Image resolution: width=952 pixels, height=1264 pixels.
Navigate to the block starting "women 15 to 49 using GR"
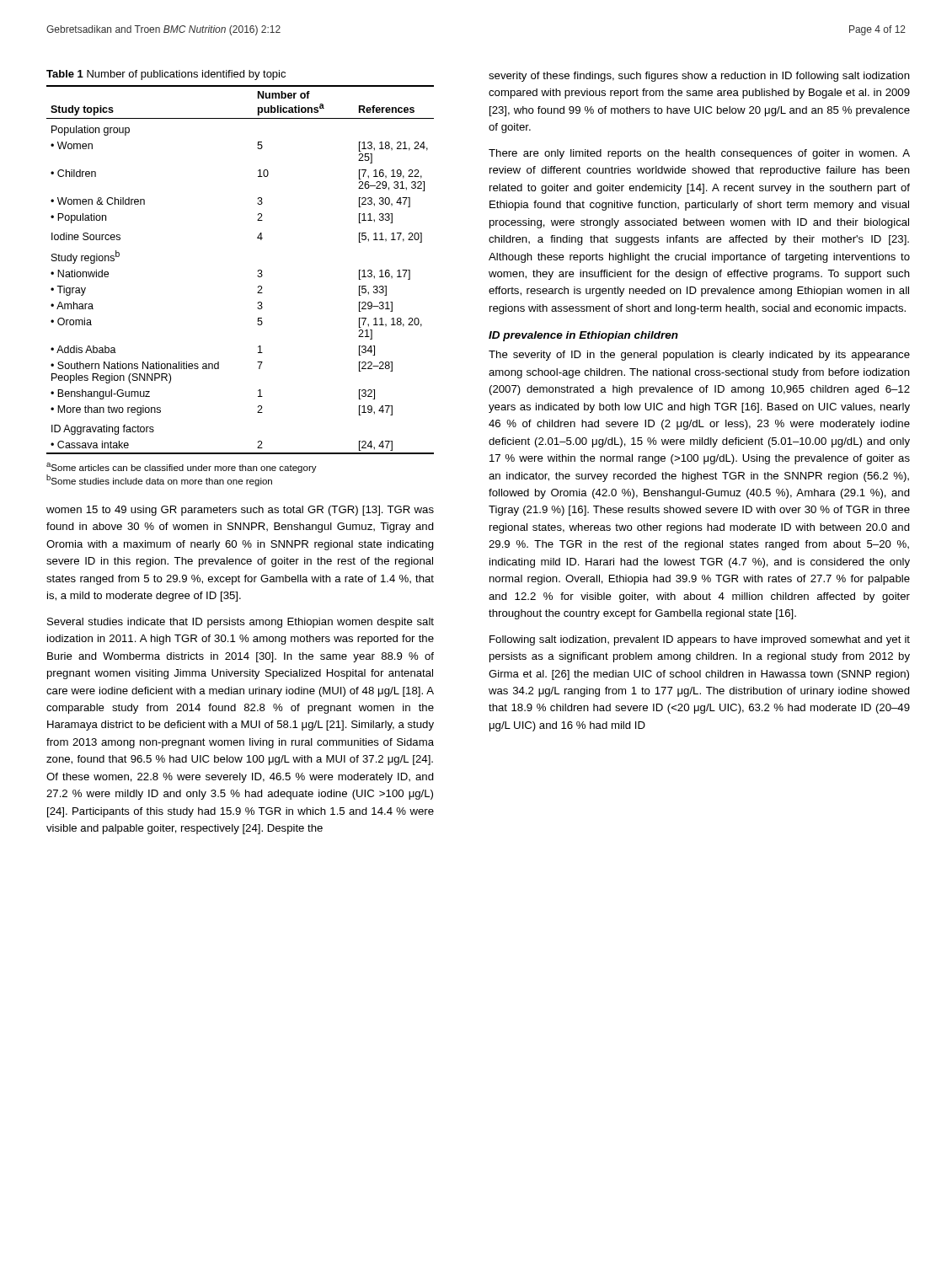[x=240, y=552]
